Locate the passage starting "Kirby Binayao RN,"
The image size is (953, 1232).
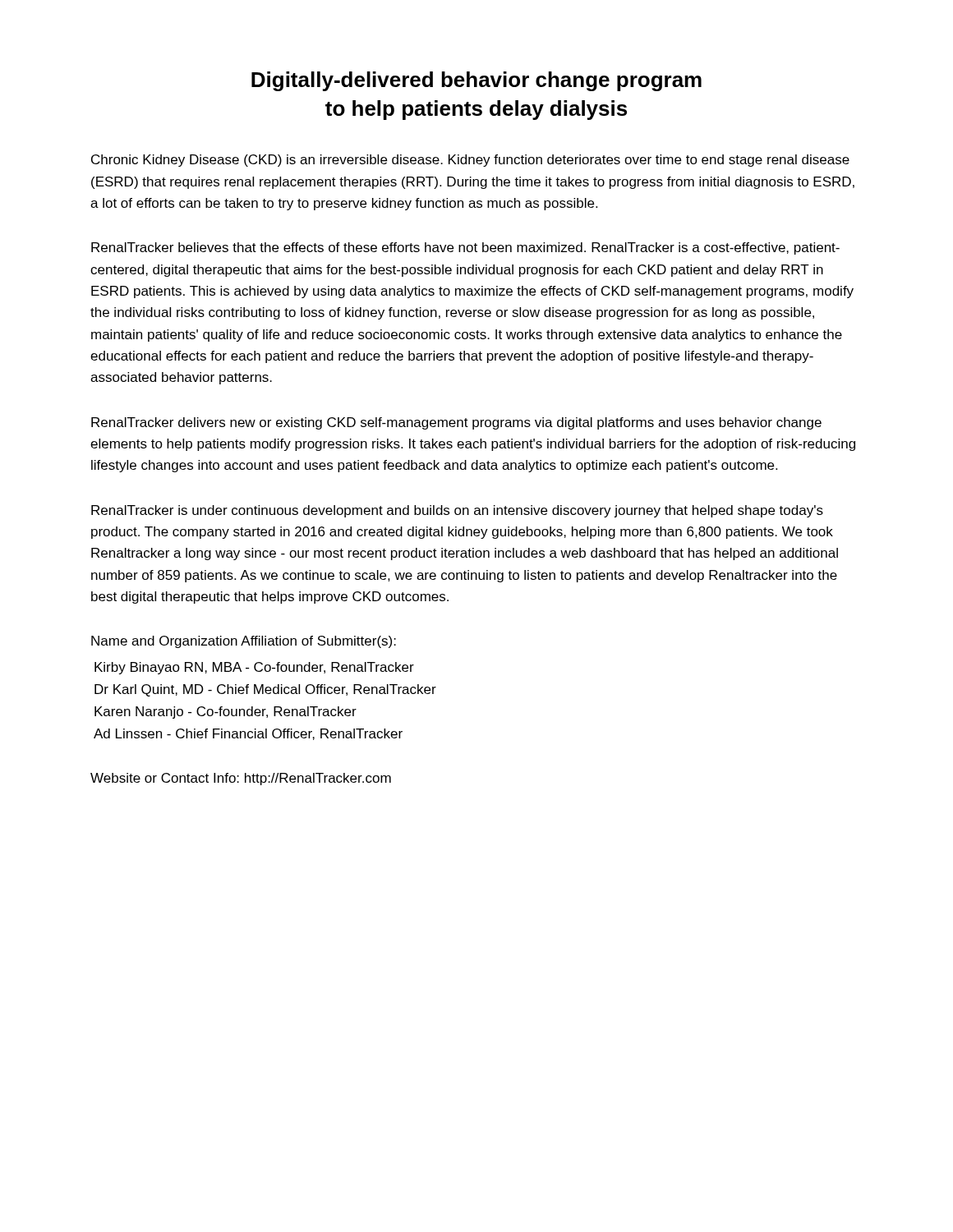(254, 667)
